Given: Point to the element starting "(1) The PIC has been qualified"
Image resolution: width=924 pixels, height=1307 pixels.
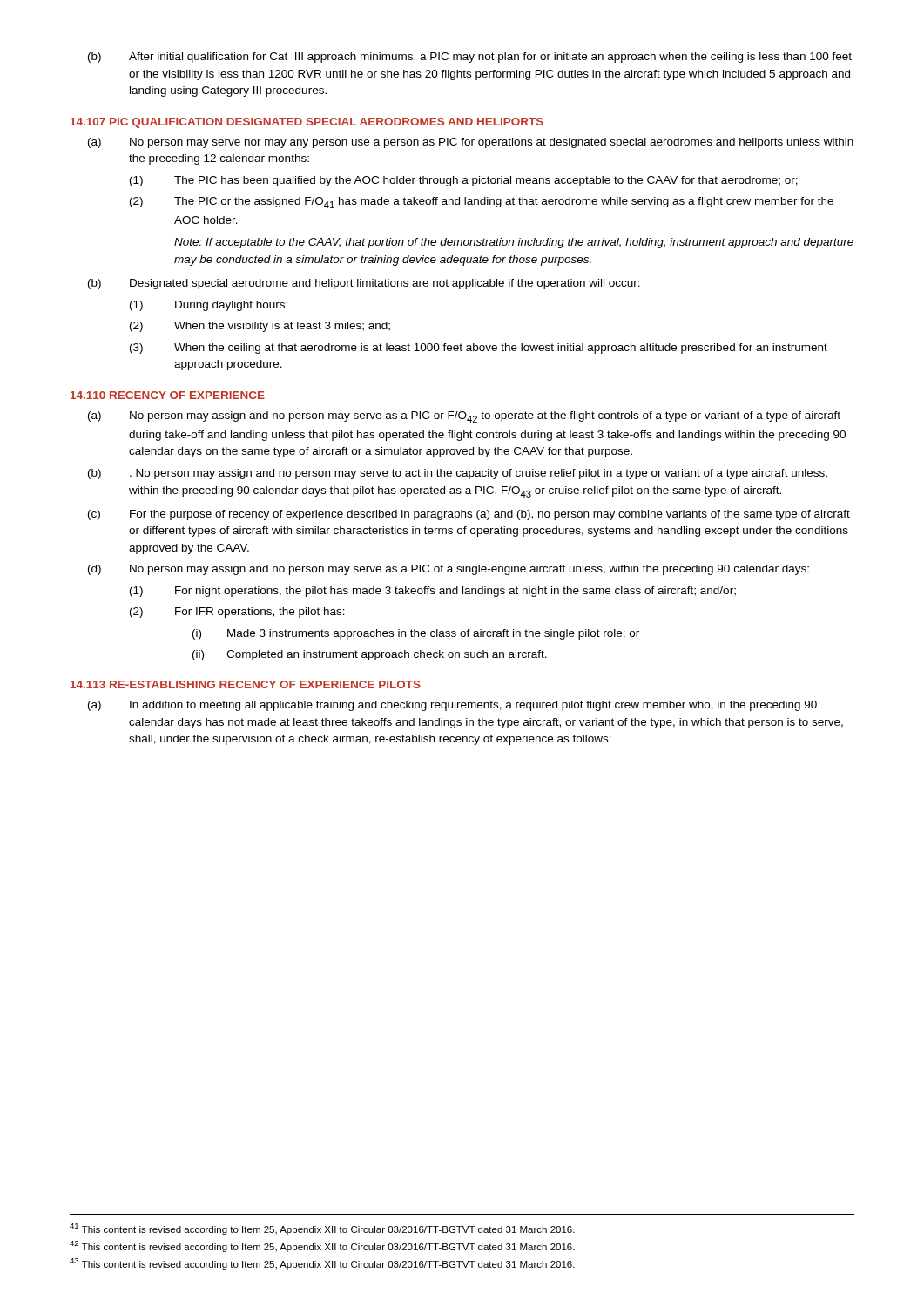Looking at the screenshot, I should point(492,180).
